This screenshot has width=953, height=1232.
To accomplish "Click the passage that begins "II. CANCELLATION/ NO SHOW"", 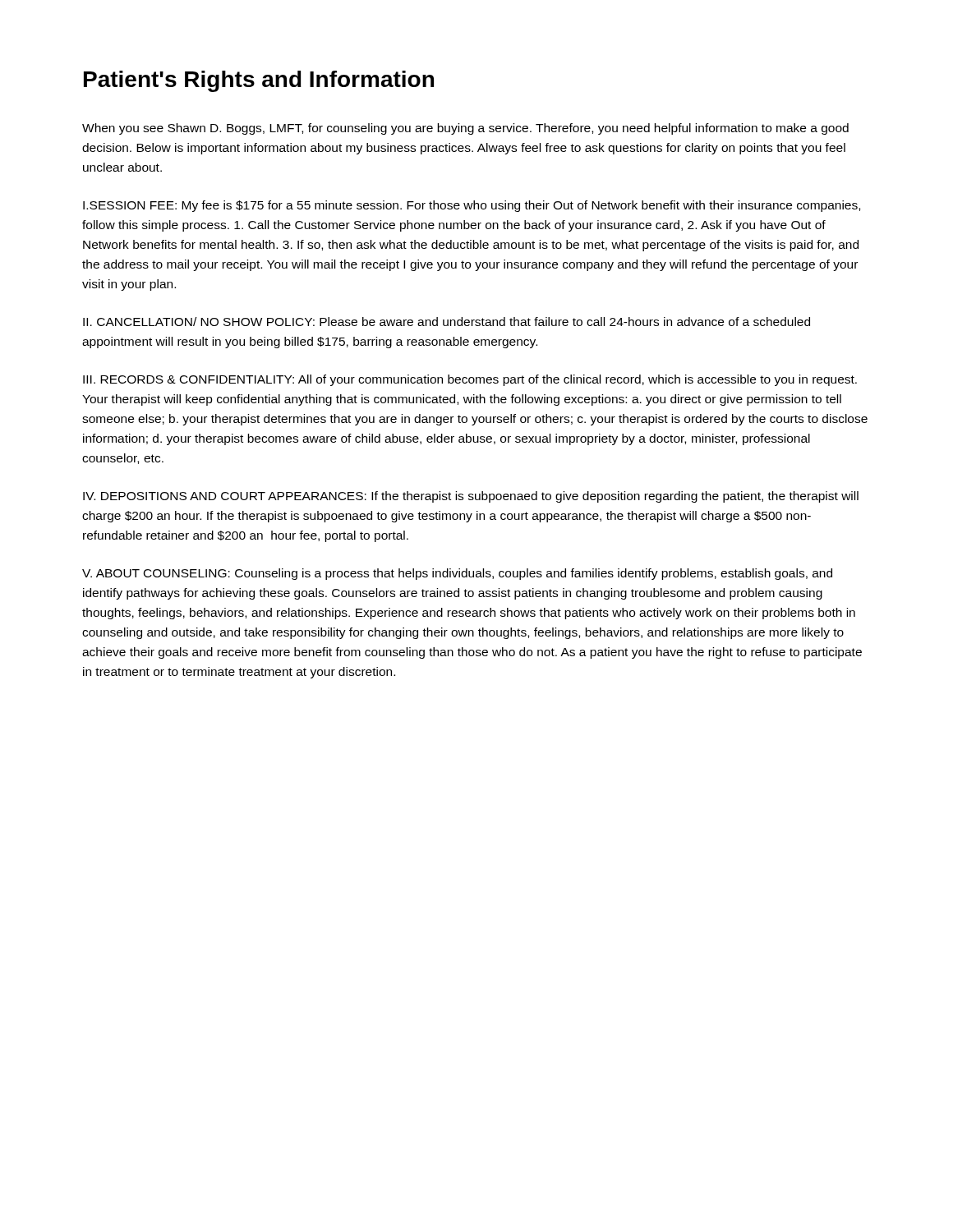I will pyautogui.click(x=447, y=331).
